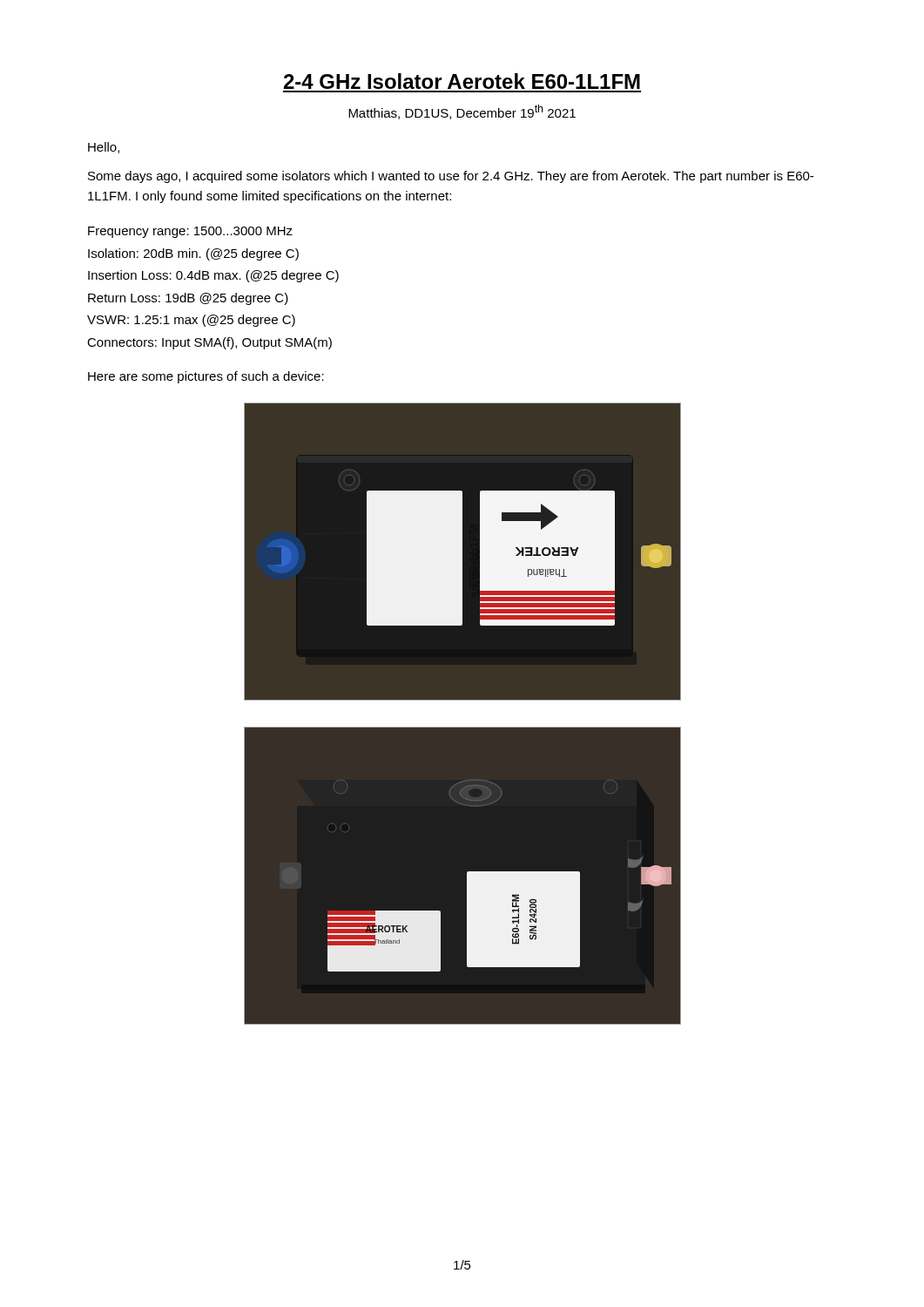
Task: Find the region starting "Connectors: Input SMA(f), Output SMA(m)"
Action: 210,342
